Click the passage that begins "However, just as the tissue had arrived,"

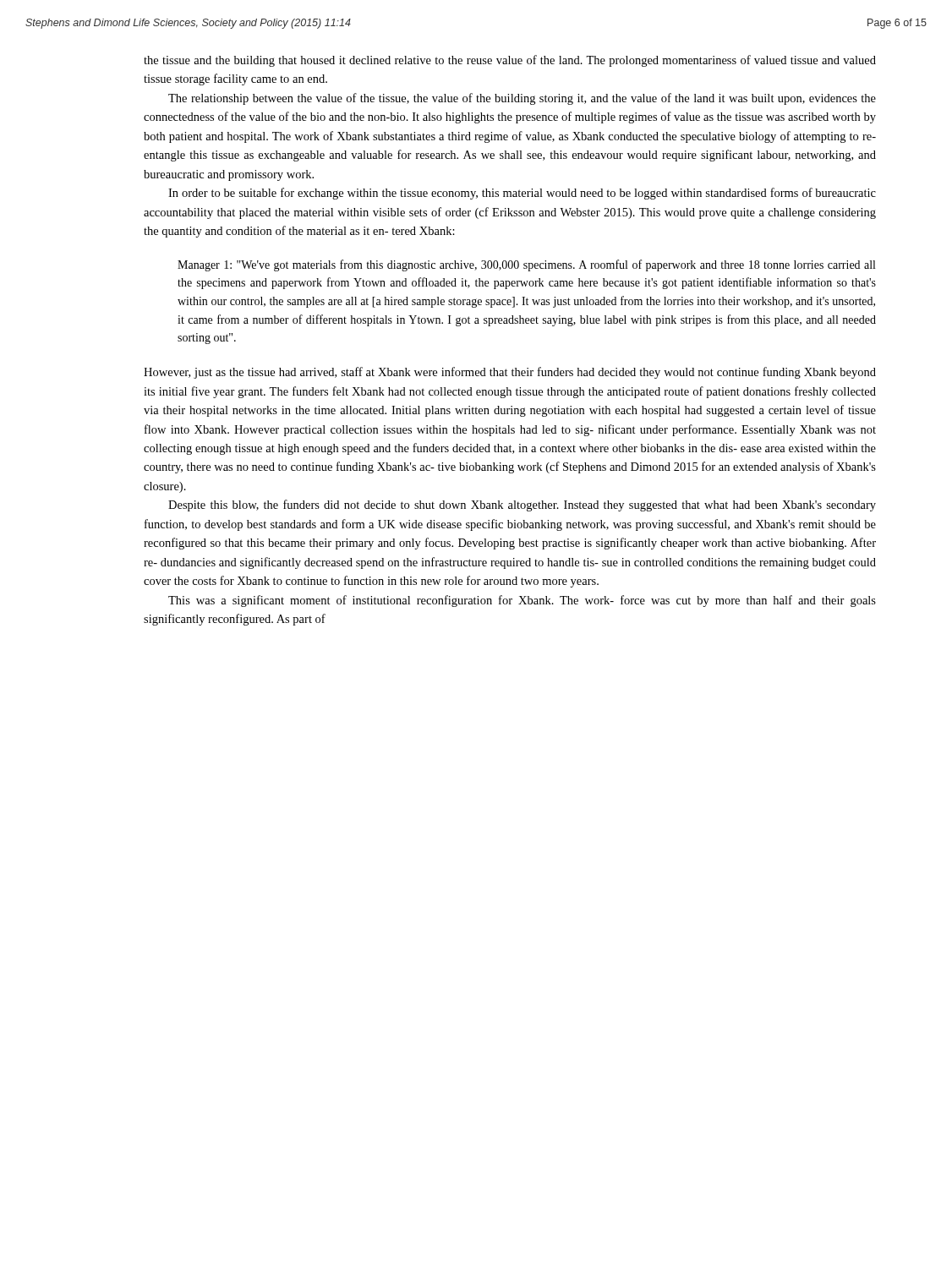pyautogui.click(x=510, y=496)
